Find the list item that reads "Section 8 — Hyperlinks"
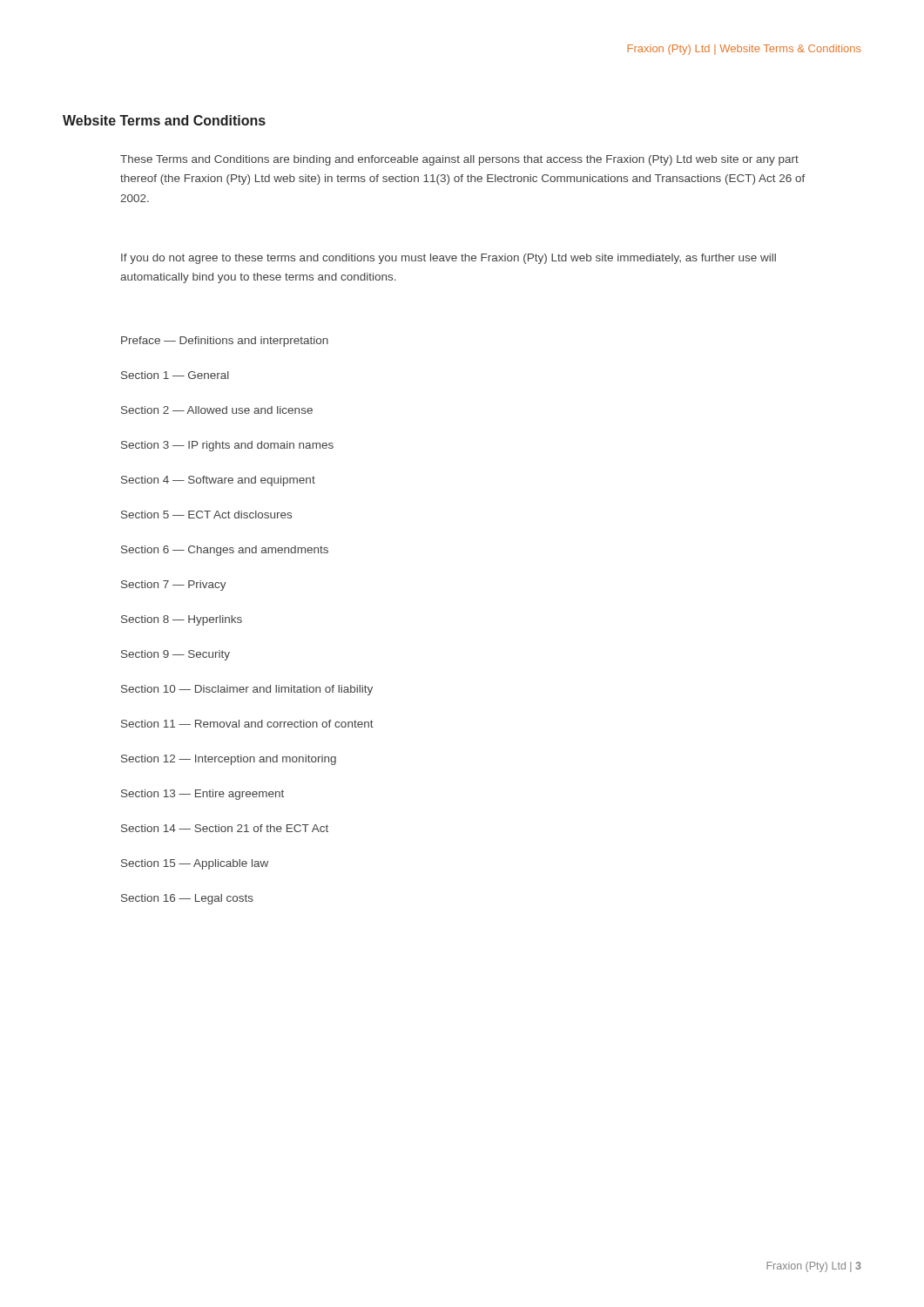The image size is (924, 1307). pos(181,619)
